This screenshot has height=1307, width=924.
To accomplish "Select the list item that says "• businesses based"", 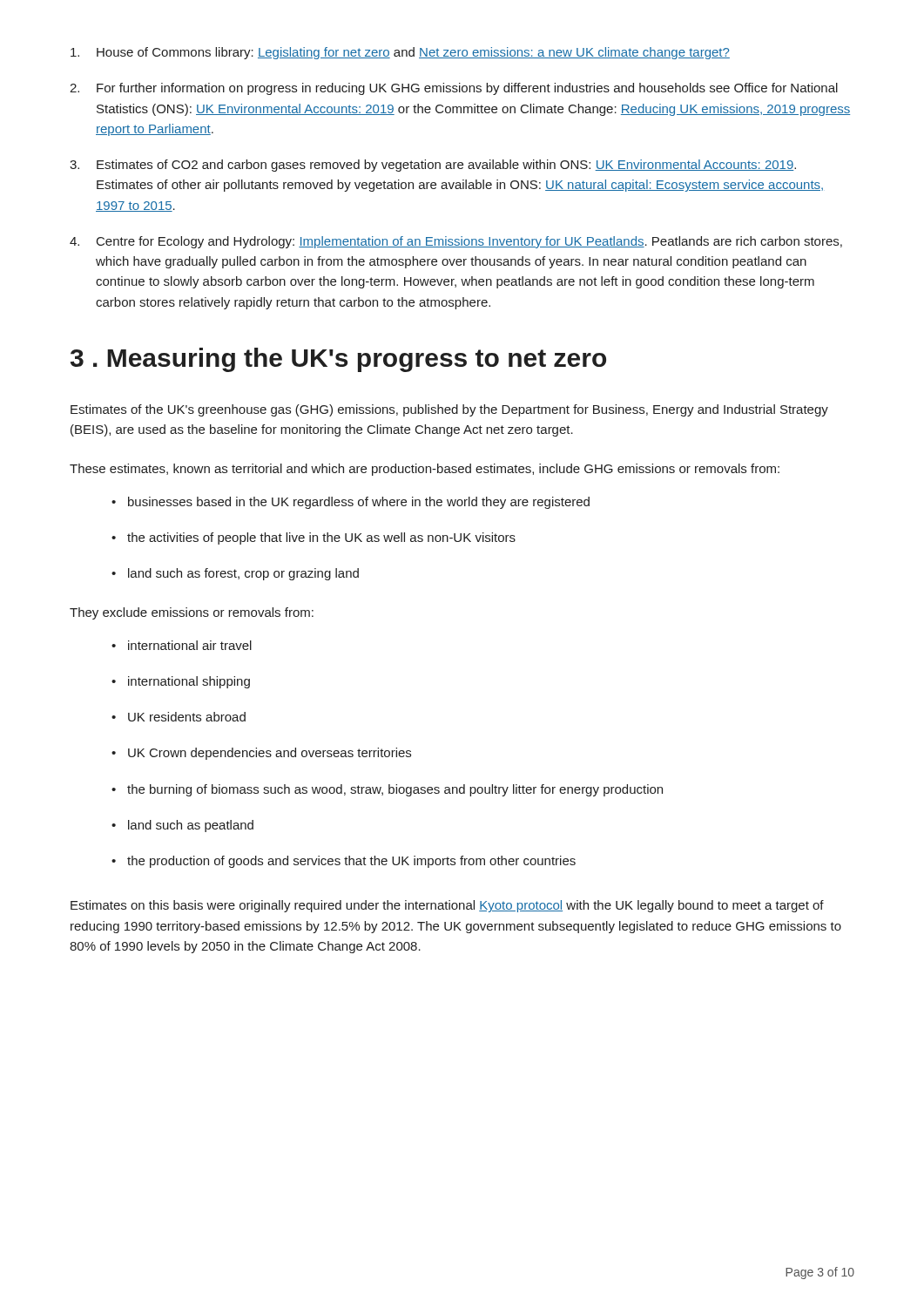I will pyautogui.click(x=351, y=501).
